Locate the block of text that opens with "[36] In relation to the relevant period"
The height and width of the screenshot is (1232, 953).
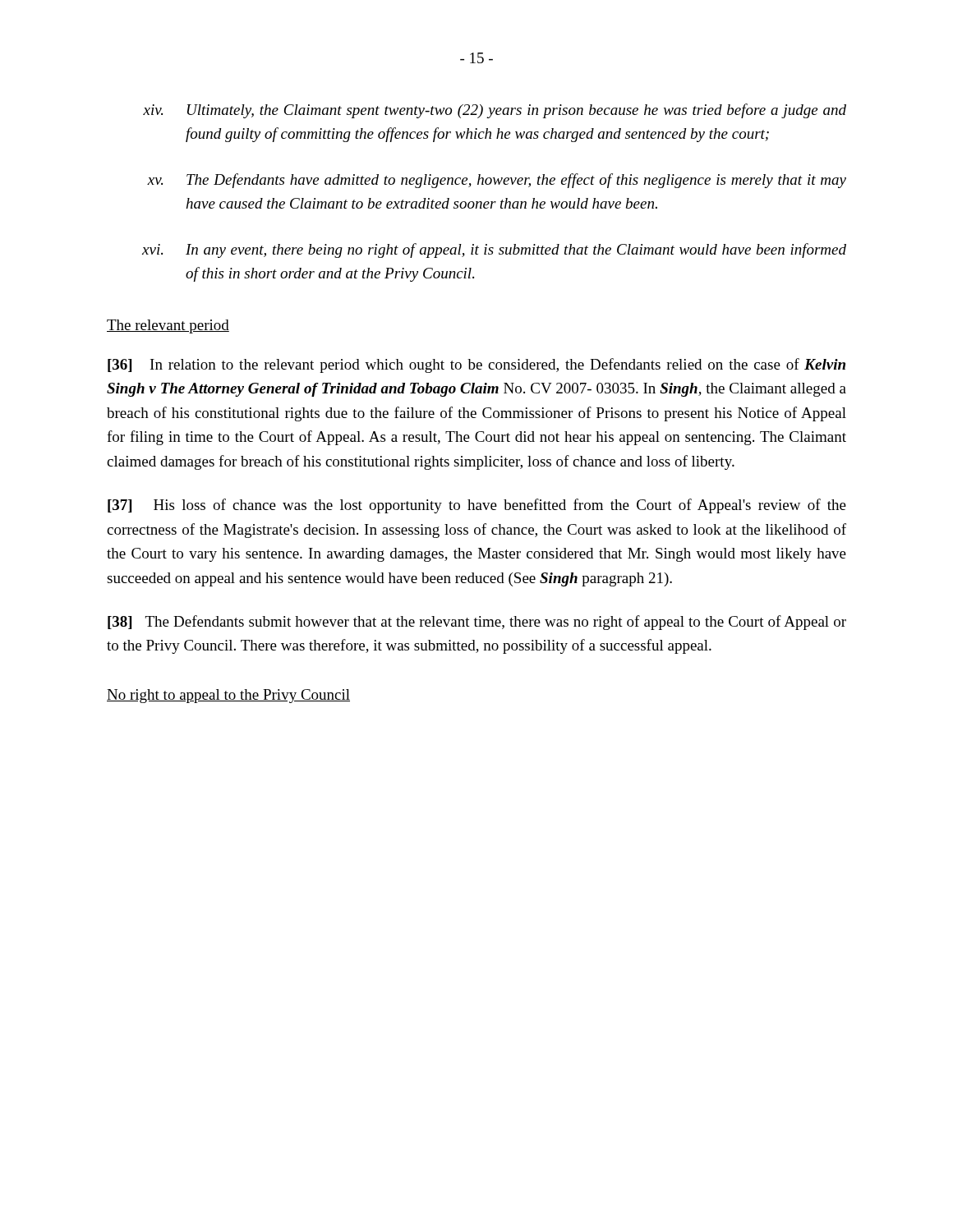[476, 413]
